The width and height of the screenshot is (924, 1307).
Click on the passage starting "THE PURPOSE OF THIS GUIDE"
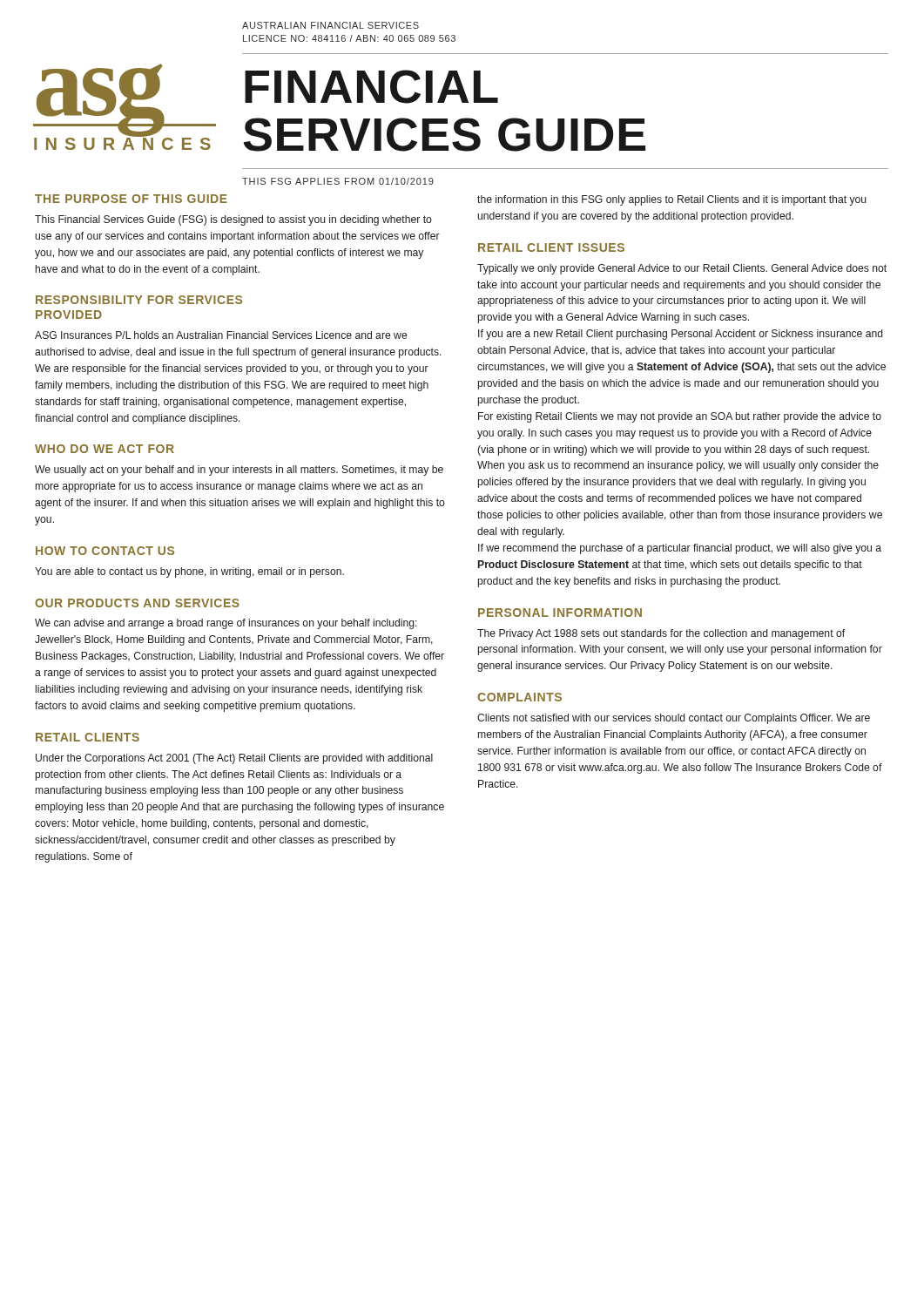click(x=131, y=199)
